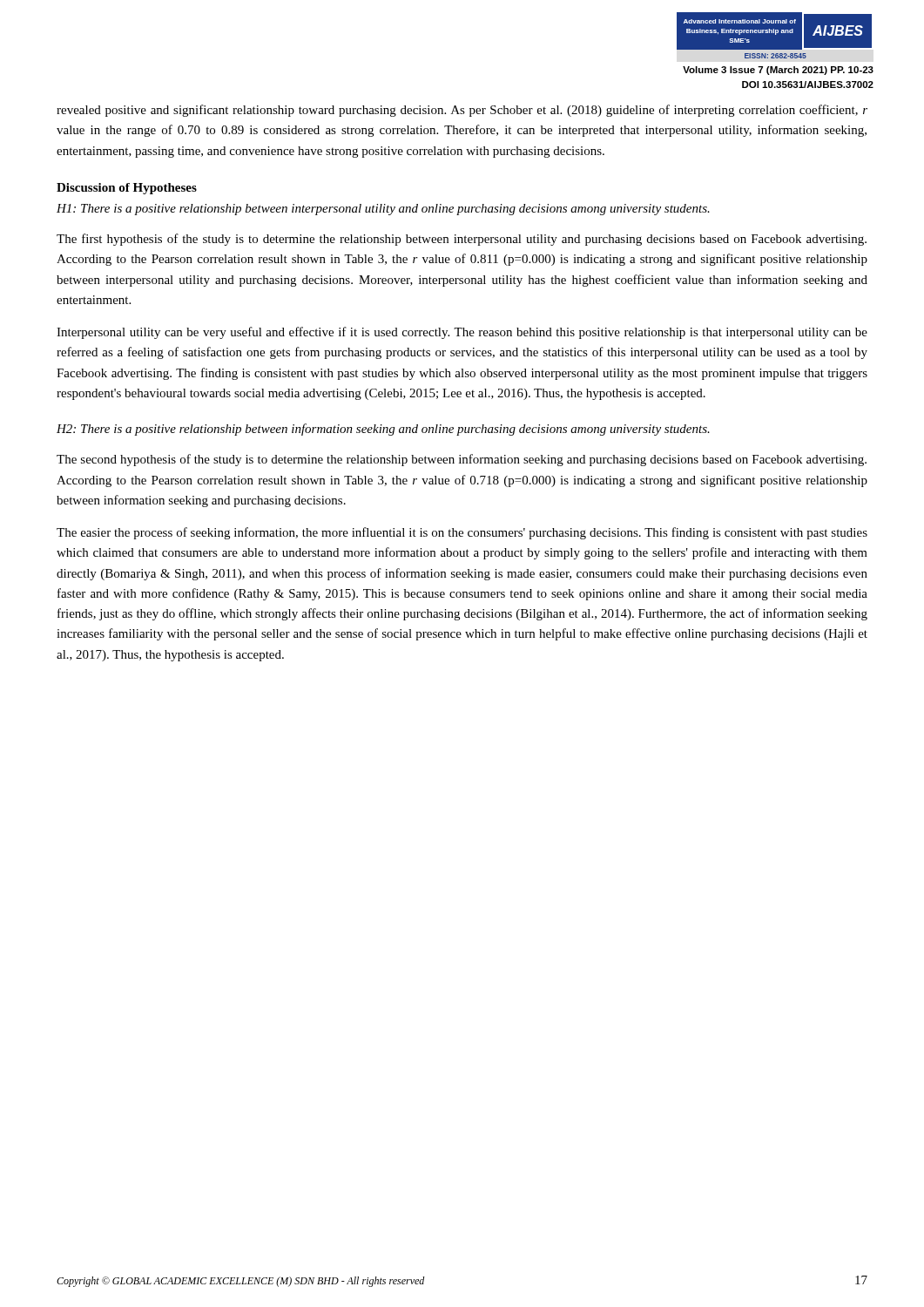Point to the block beginning "H1: There is a positive relationship between"
The image size is (924, 1307).
coord(384,208)
